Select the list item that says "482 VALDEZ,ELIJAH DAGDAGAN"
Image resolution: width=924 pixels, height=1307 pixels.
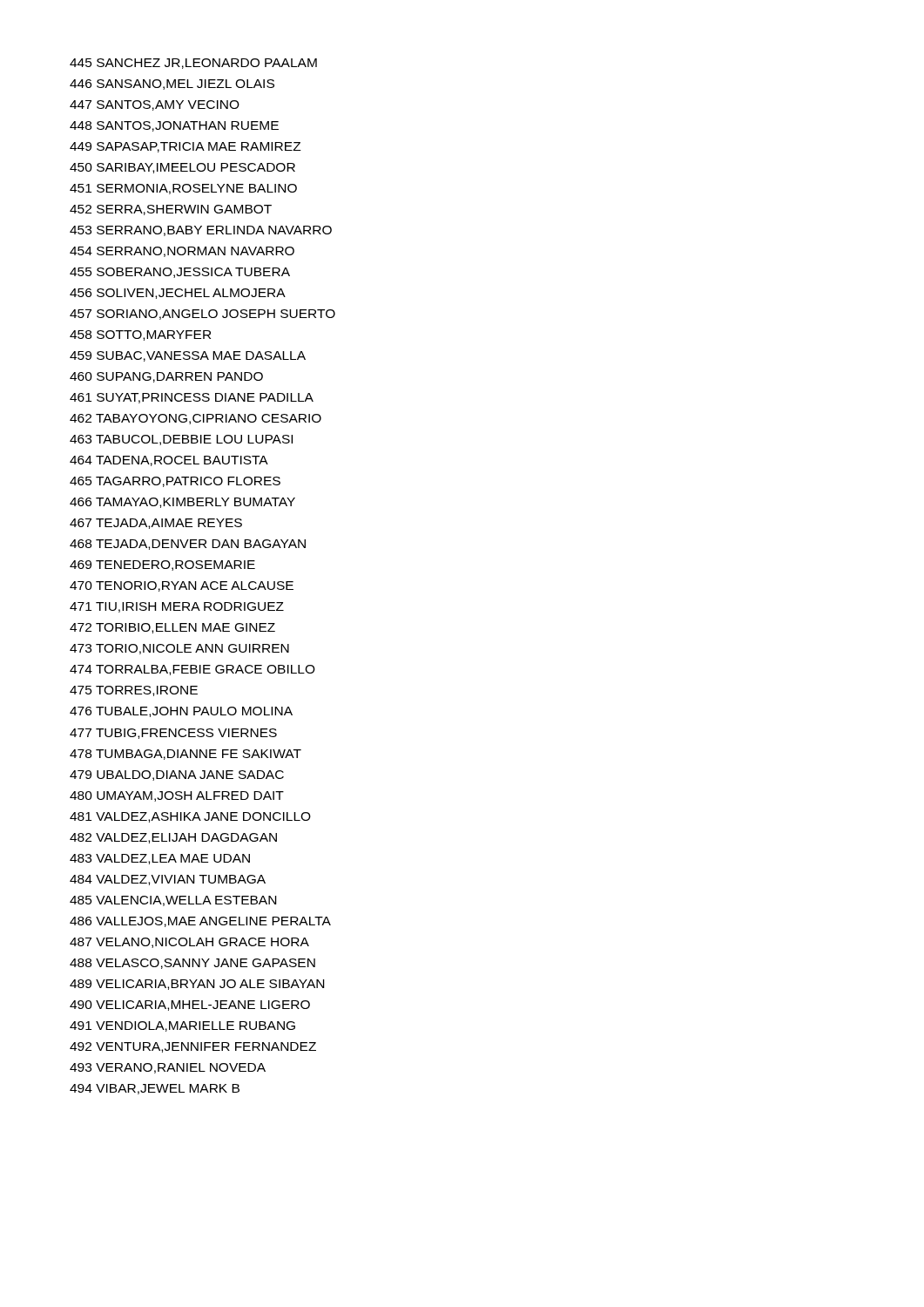click(x=174, y=837)
